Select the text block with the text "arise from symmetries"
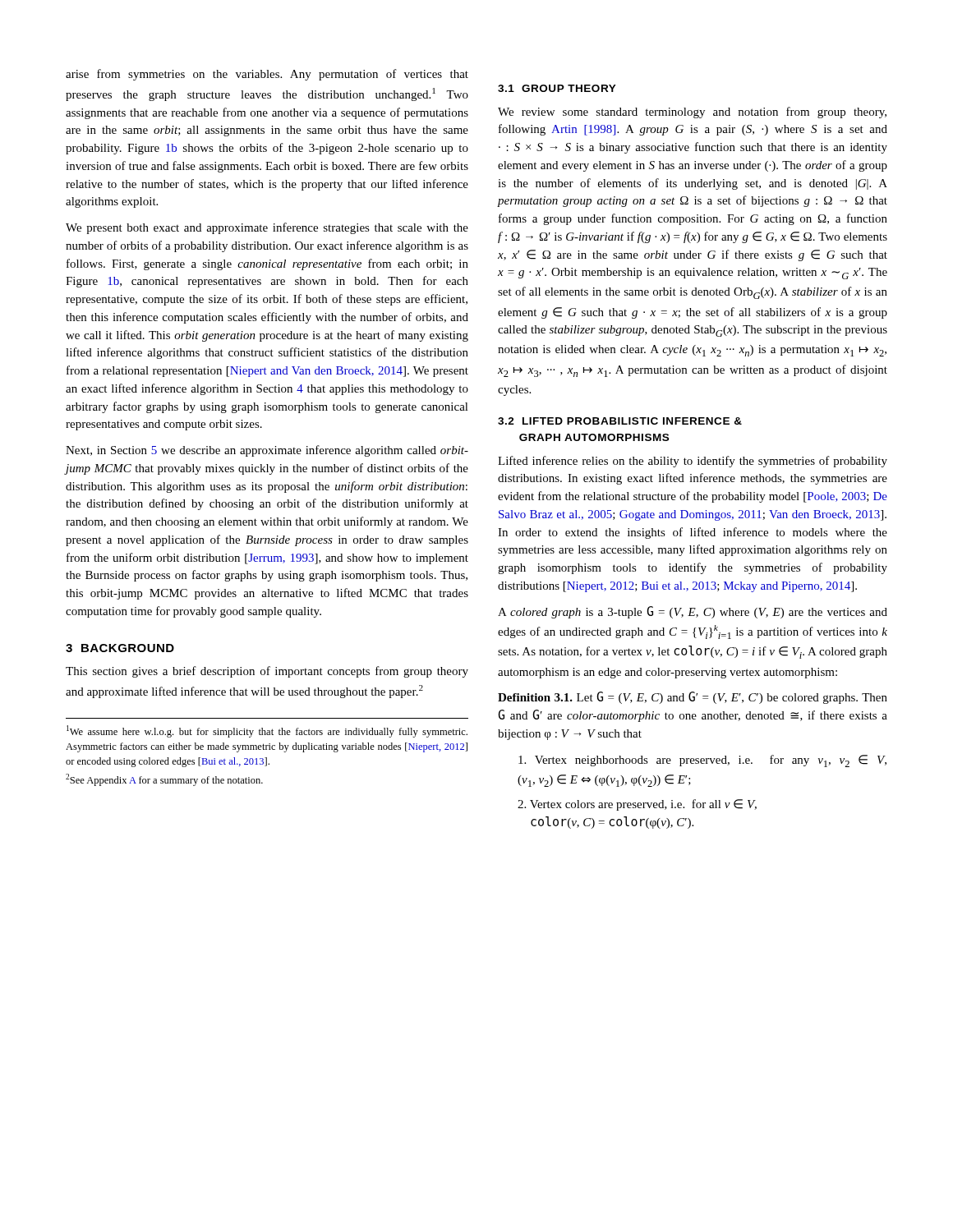Image resolution: width=953 pixels, height=1232 pixels. (x=267, y=138)
